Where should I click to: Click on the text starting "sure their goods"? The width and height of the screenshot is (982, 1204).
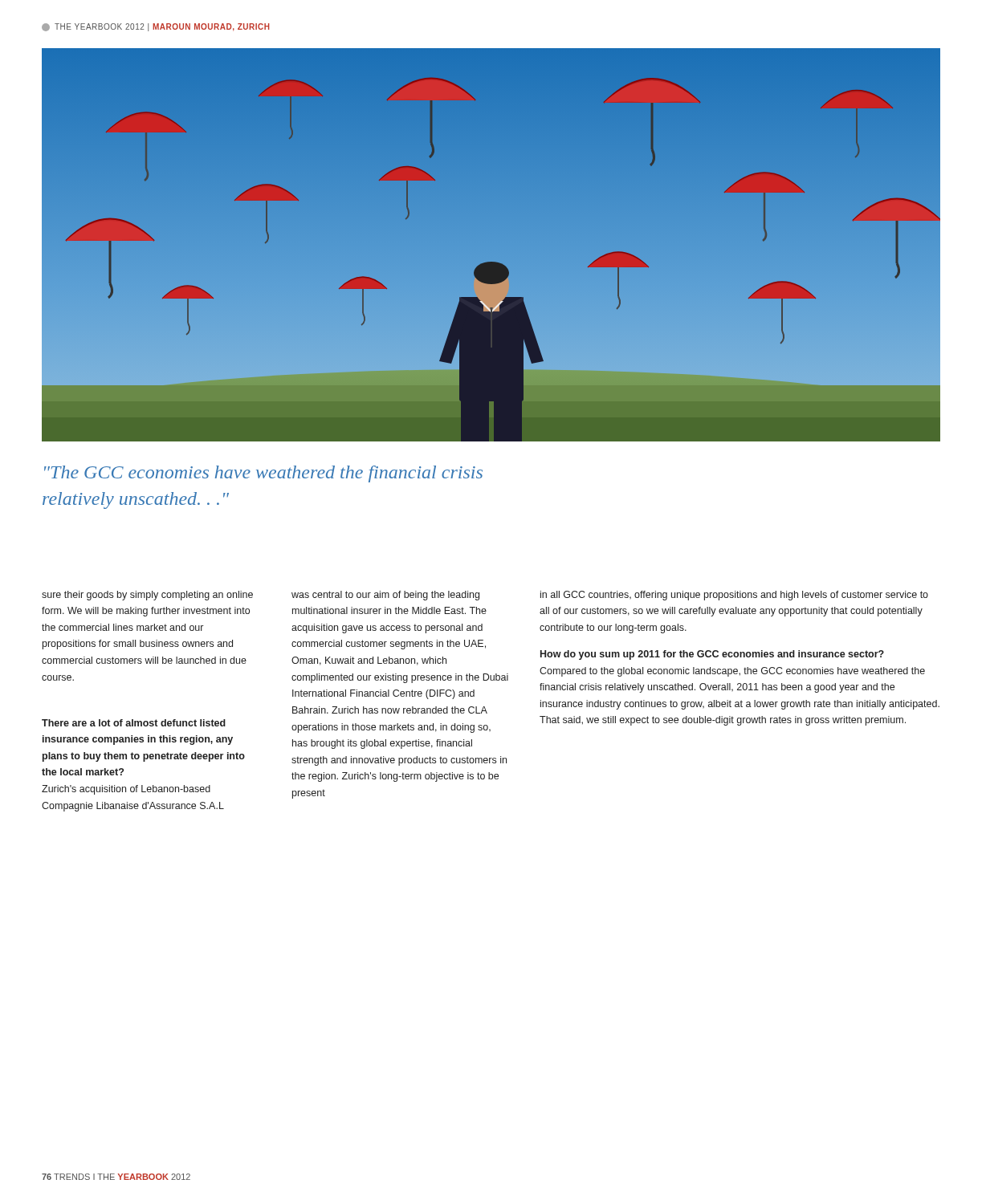[x=151, y=636]
